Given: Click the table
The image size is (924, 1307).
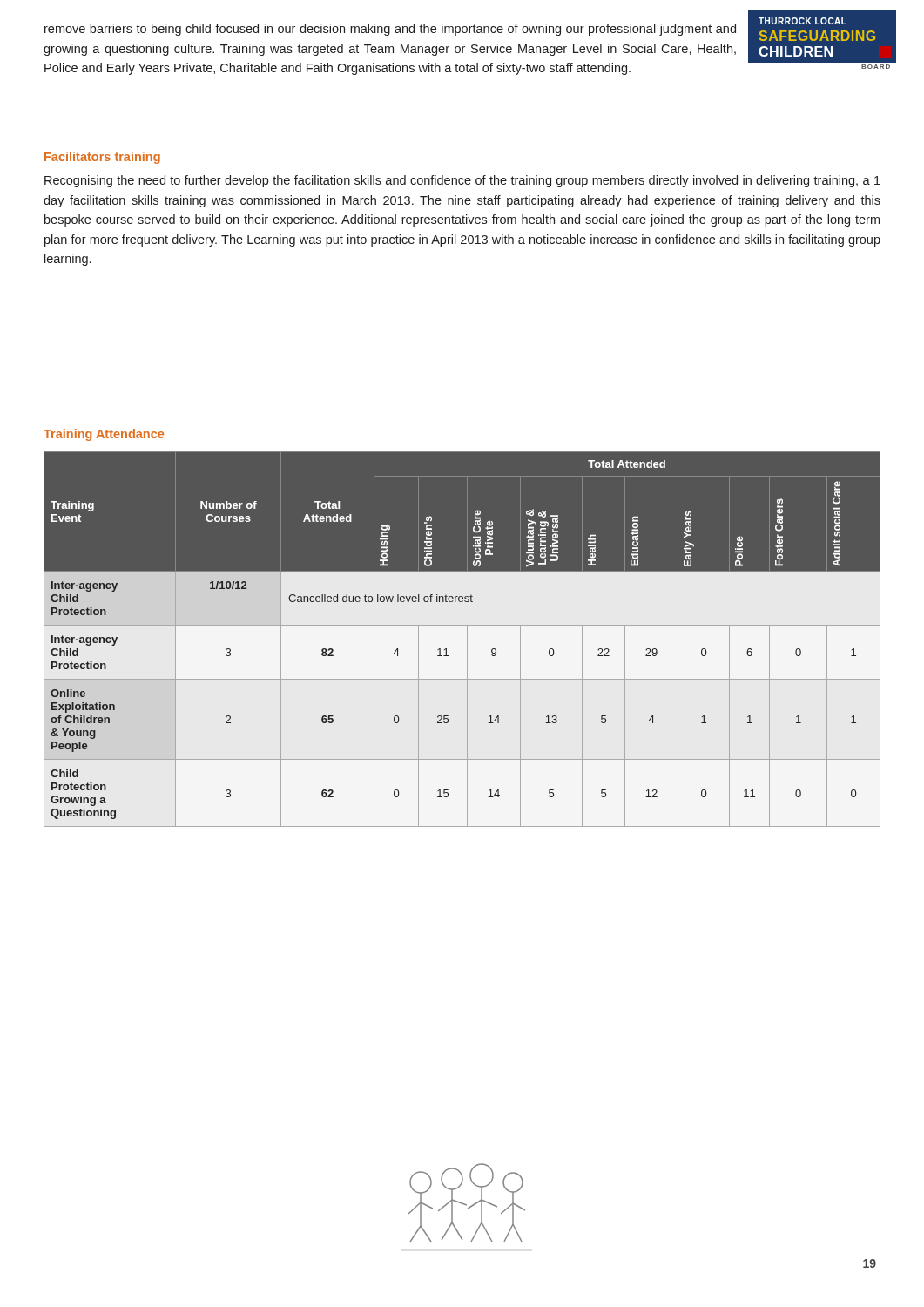Looking at the screenshot, I should [x=462, y=639].
